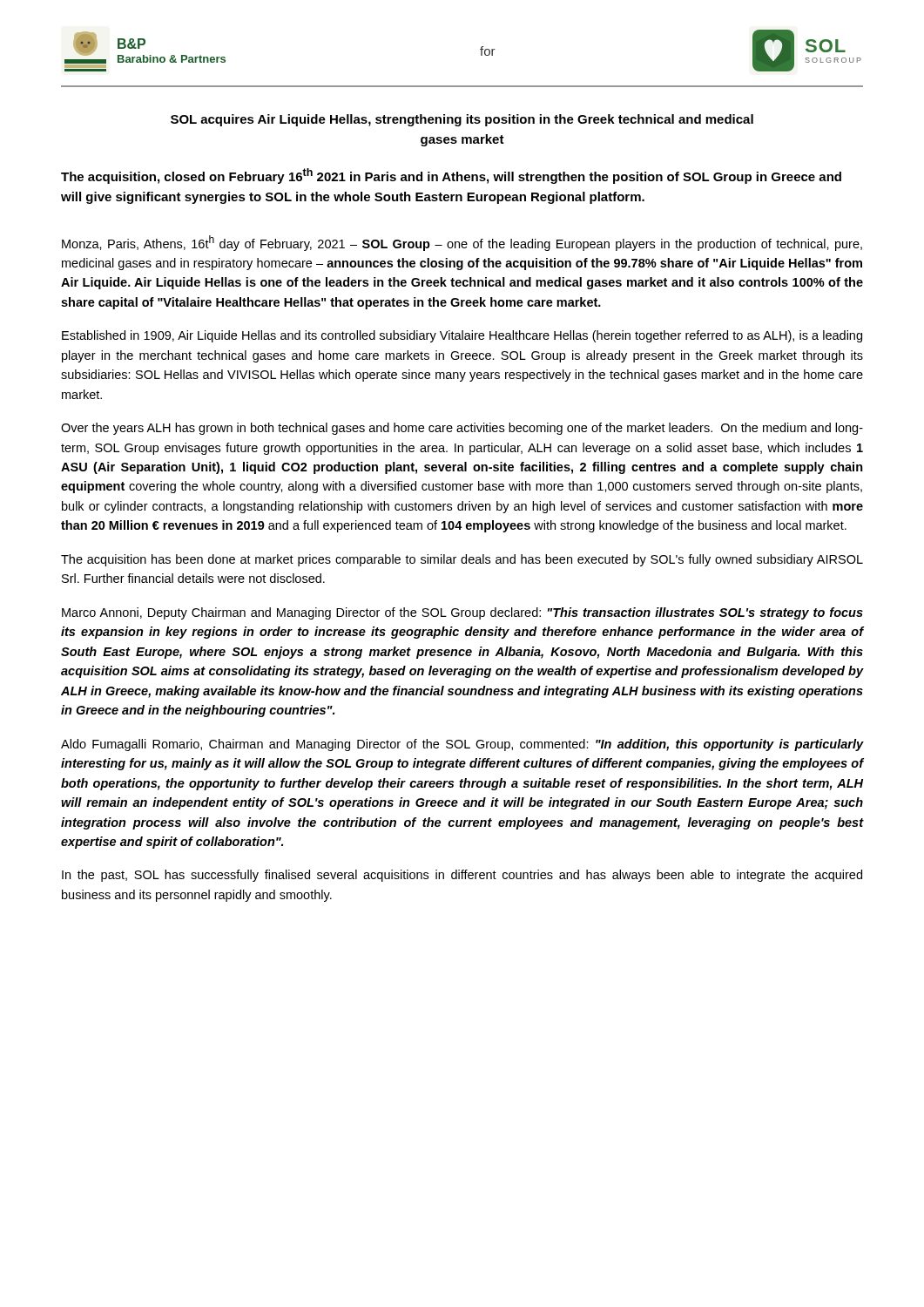Navigate to the passage starting "Aldo Fumagalli Romario, Chairman"
This screenshot has width=924, height=1307.
click(x=462, y=793)
